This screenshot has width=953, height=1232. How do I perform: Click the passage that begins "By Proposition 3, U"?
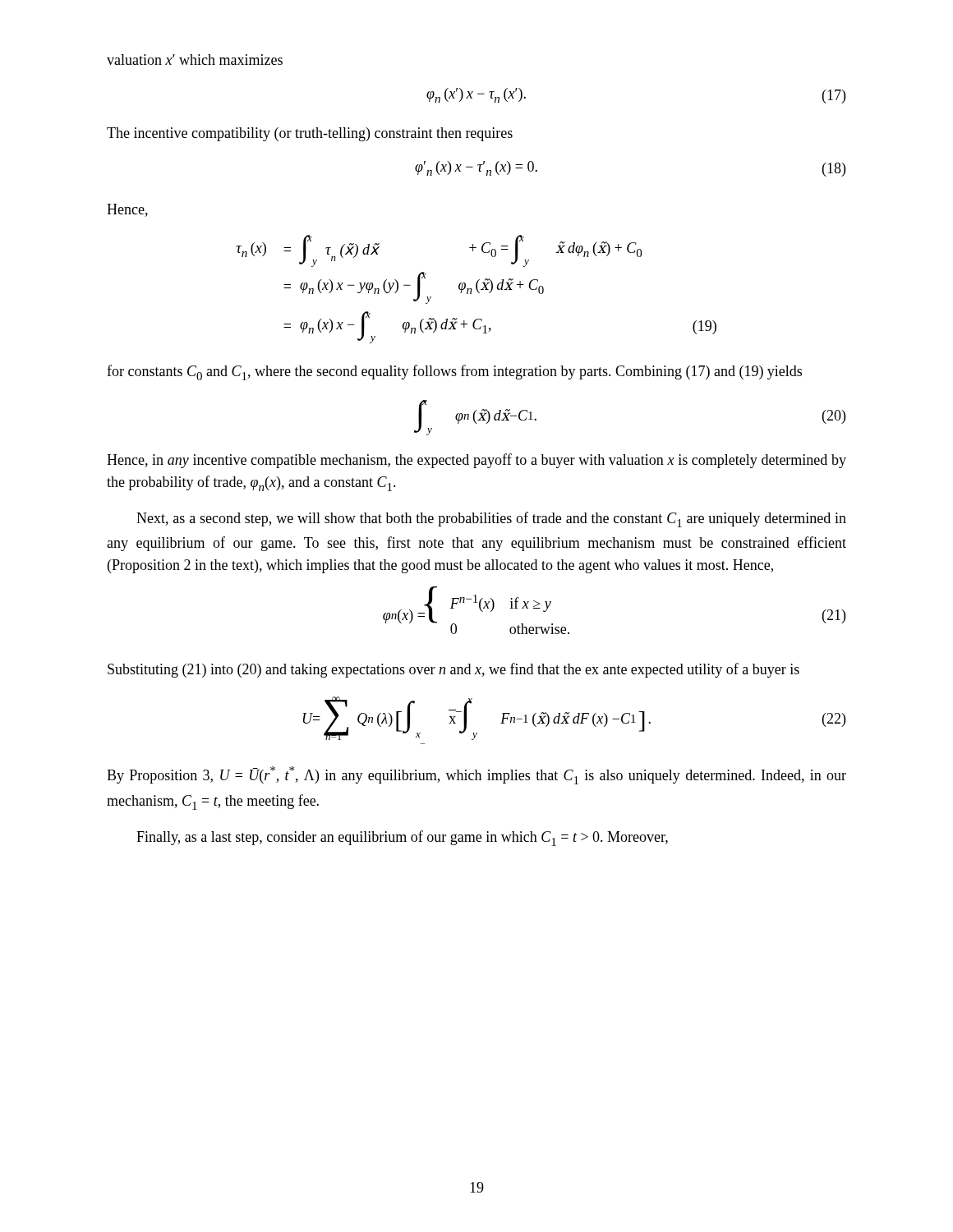(476, 775)
